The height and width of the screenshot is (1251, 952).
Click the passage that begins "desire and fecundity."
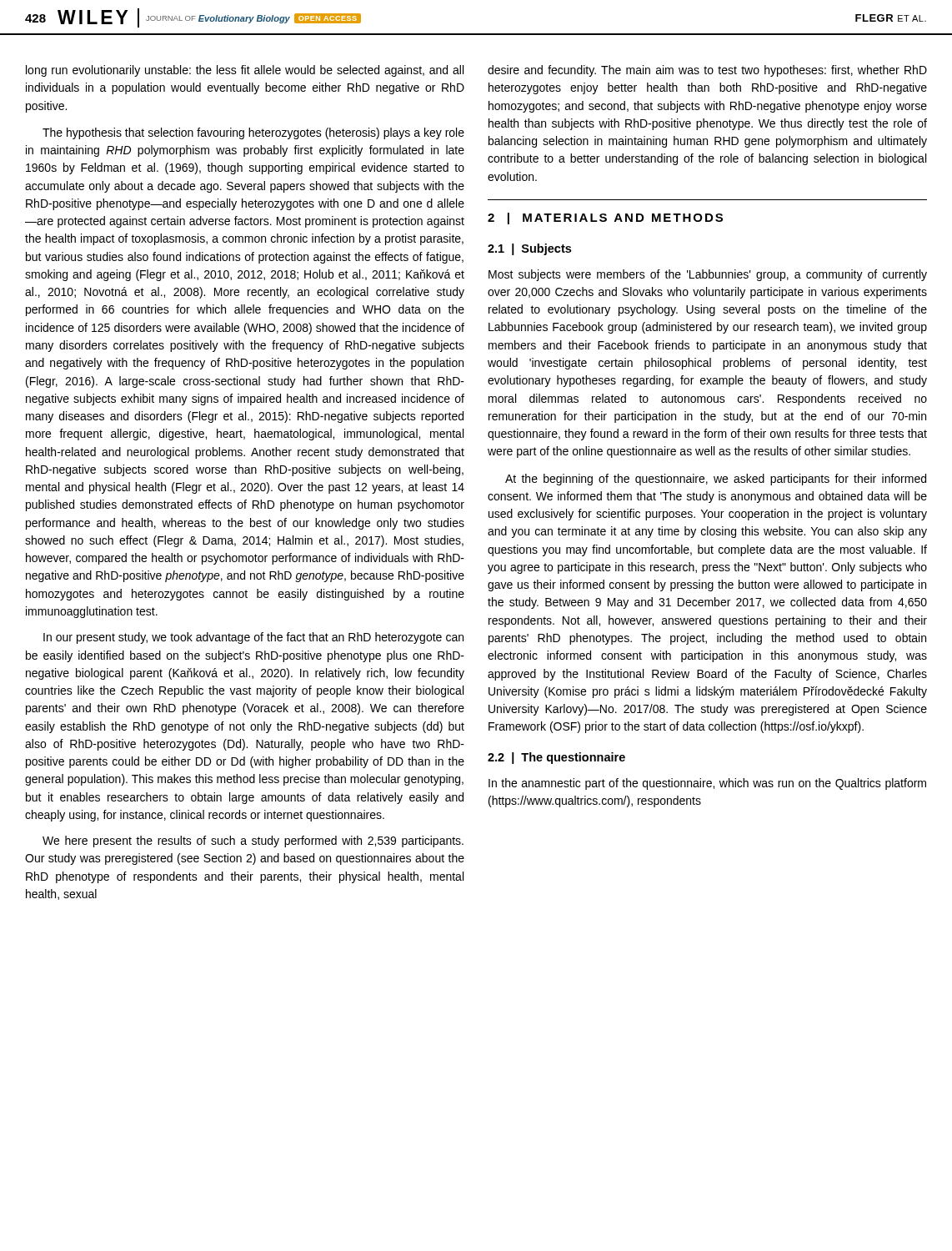click(707, 124)
